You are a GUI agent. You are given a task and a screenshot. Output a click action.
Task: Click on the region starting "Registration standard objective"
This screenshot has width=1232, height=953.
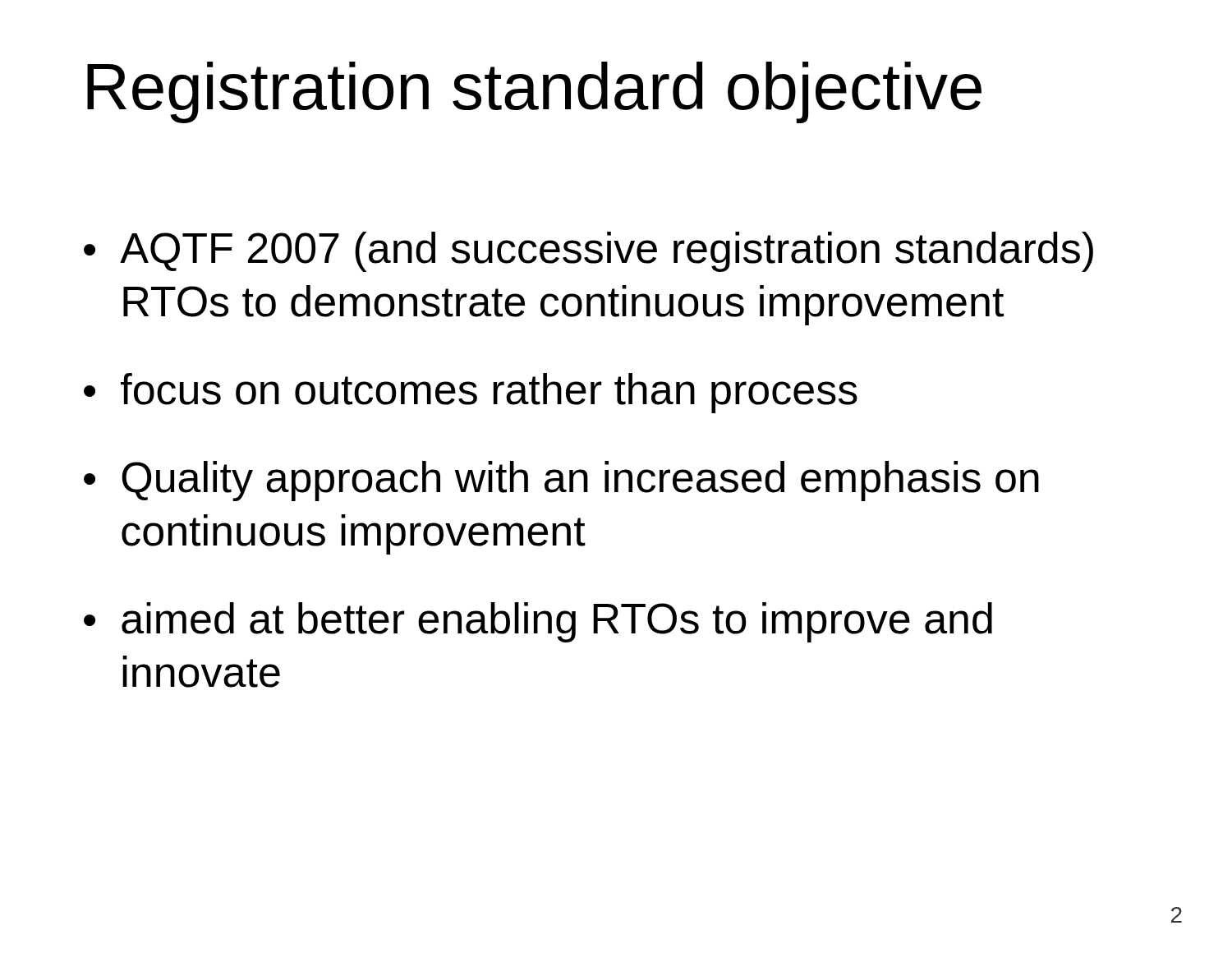click(x=533, y=87)
